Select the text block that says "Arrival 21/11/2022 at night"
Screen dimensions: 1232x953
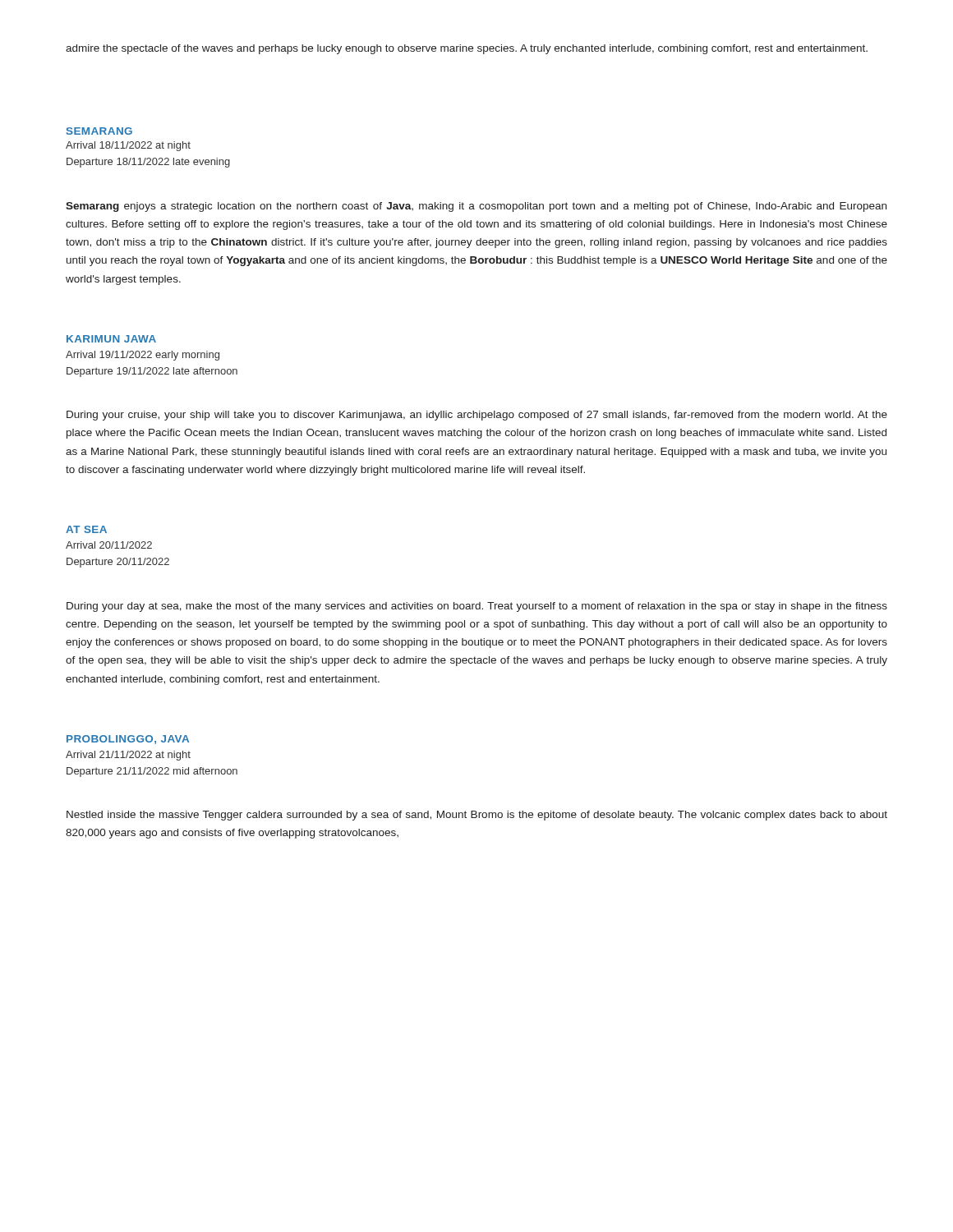click(152, 762)
